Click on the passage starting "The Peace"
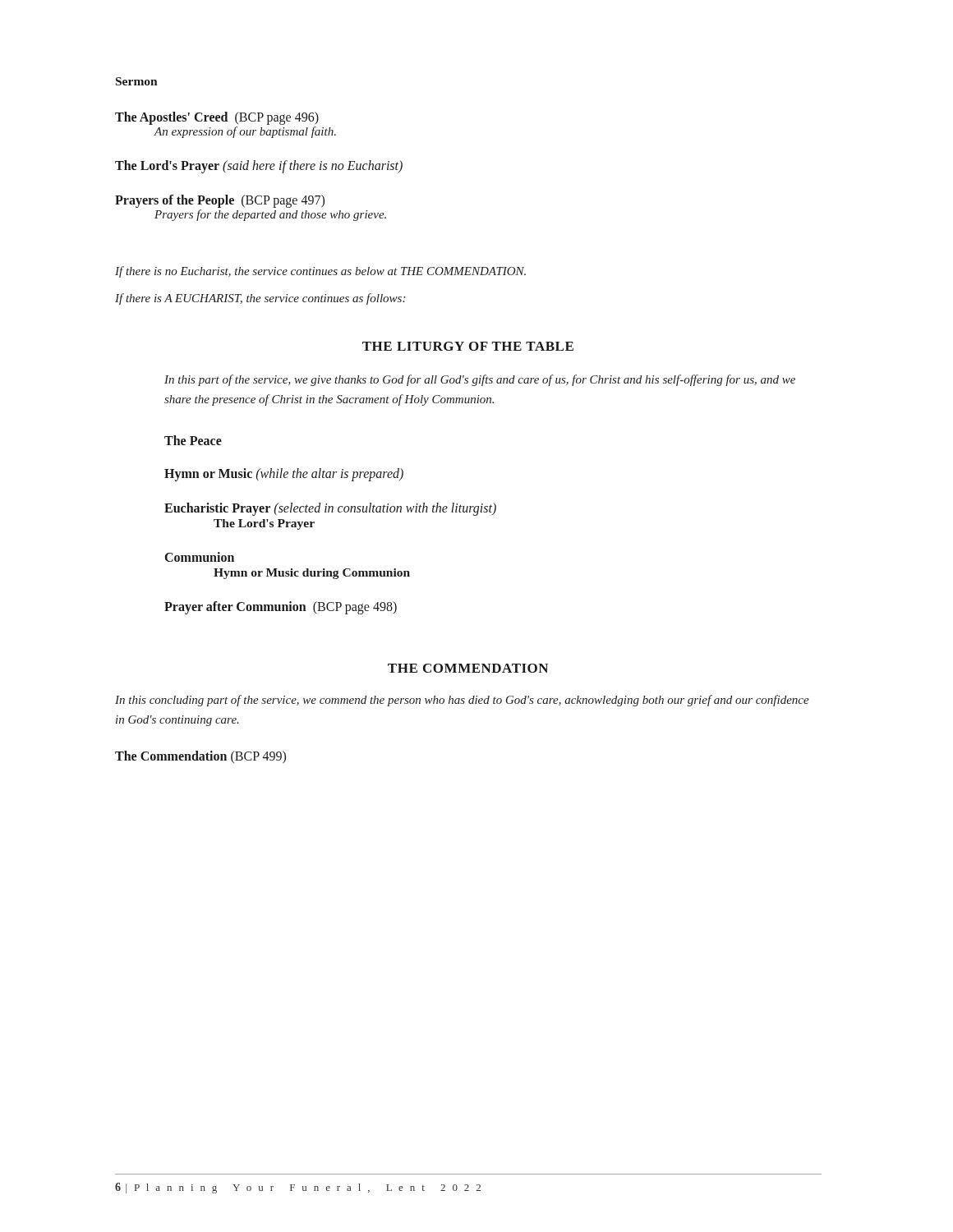This screenshot has height=1232, width=953. (193, 440)
